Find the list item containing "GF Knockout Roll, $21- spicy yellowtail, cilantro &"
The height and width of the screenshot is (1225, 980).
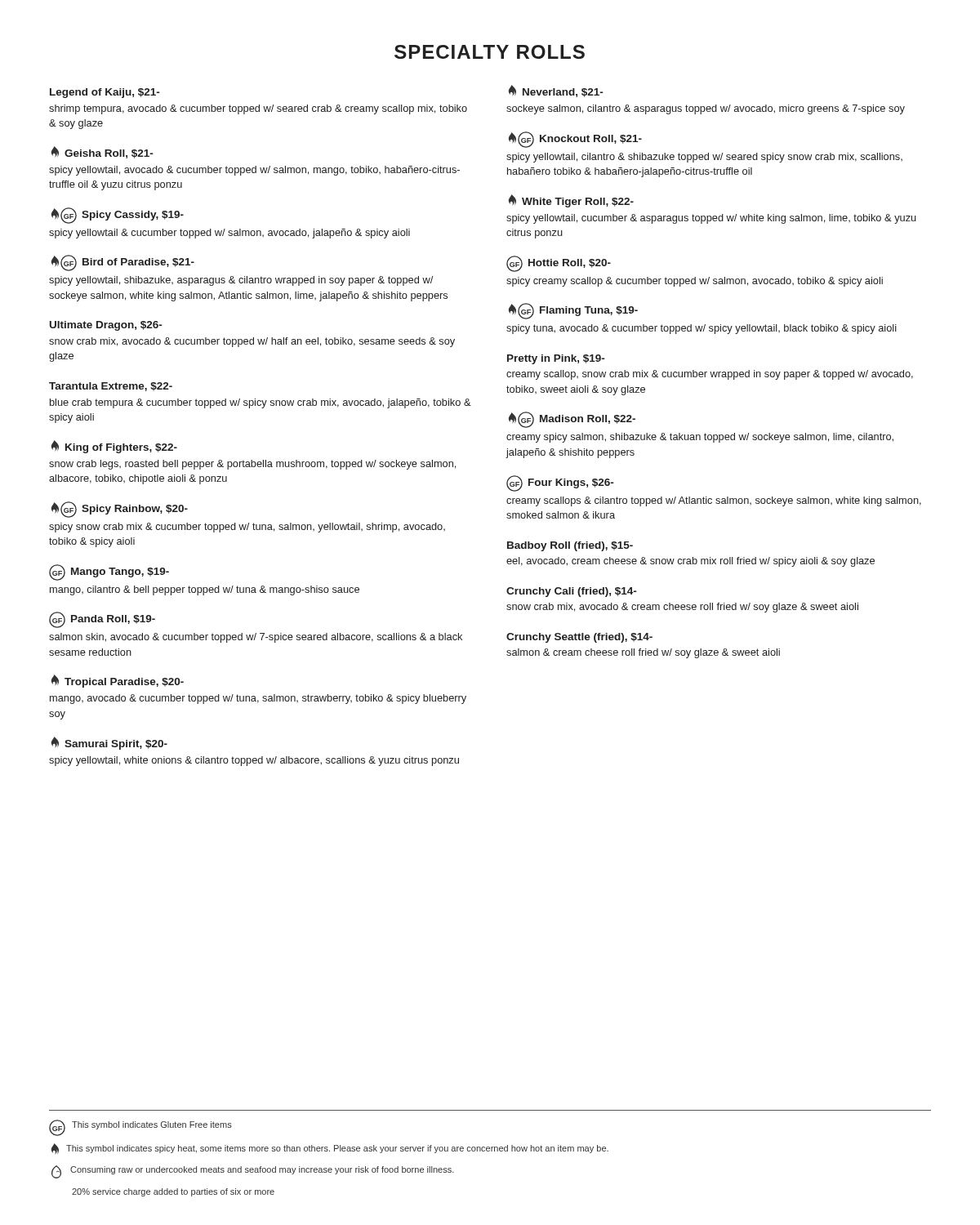(x=719, y=155)
